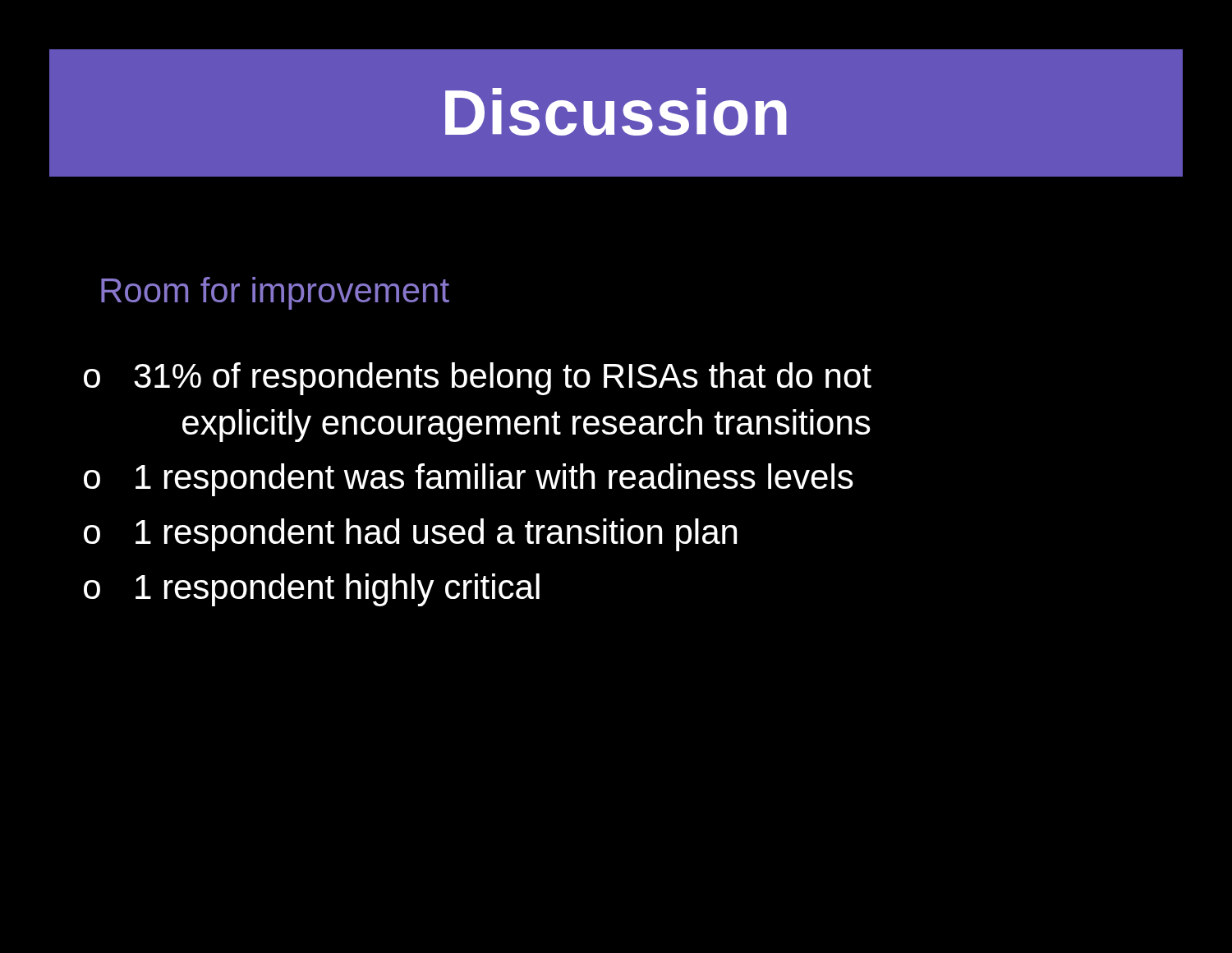Click on the list item that reads "o 1 respondent was familiar with readiness"
This screenshot has height=953, width=1232.
pos(616,478)
